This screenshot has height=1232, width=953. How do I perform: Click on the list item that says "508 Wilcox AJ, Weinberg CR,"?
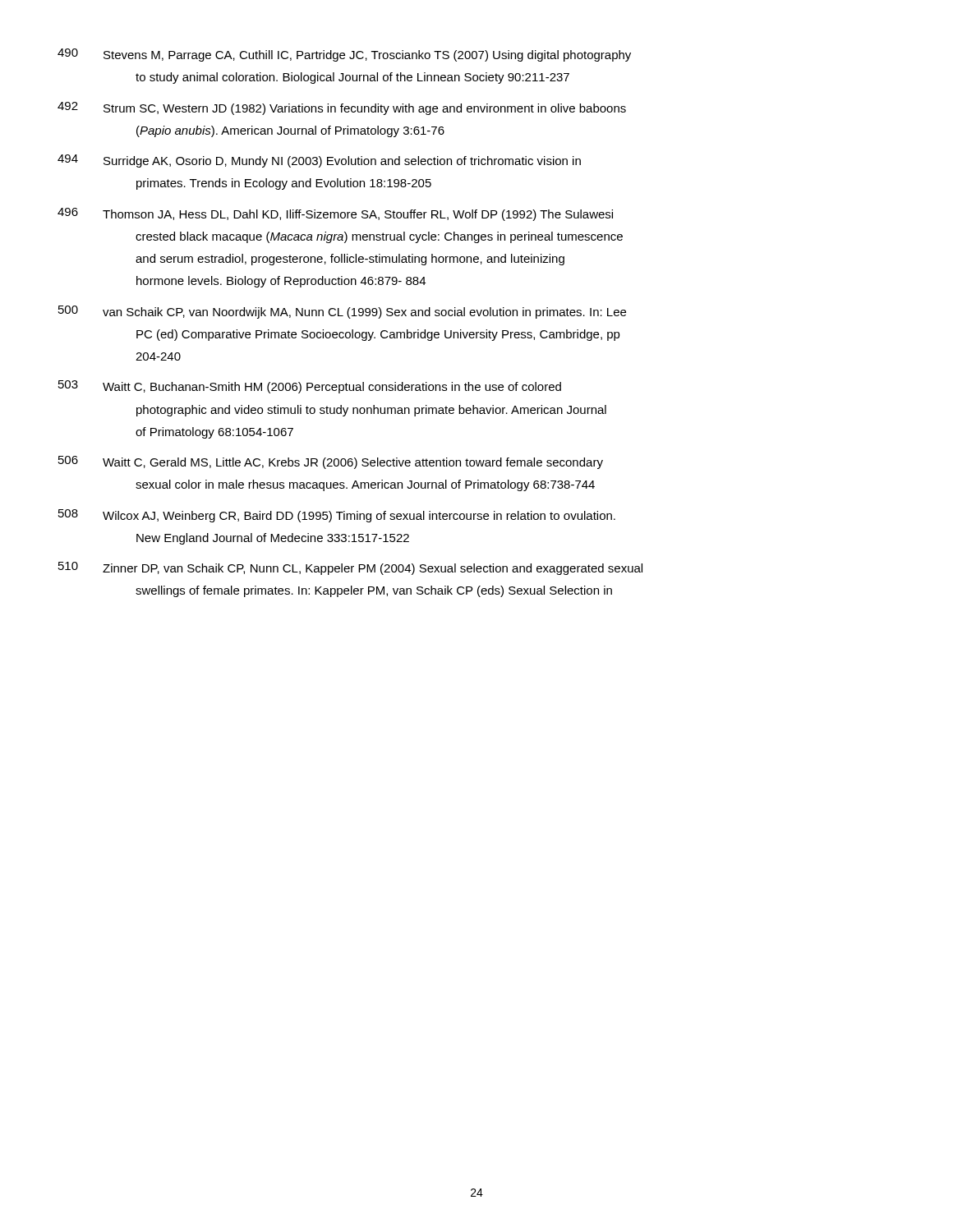tap(476, 515)
